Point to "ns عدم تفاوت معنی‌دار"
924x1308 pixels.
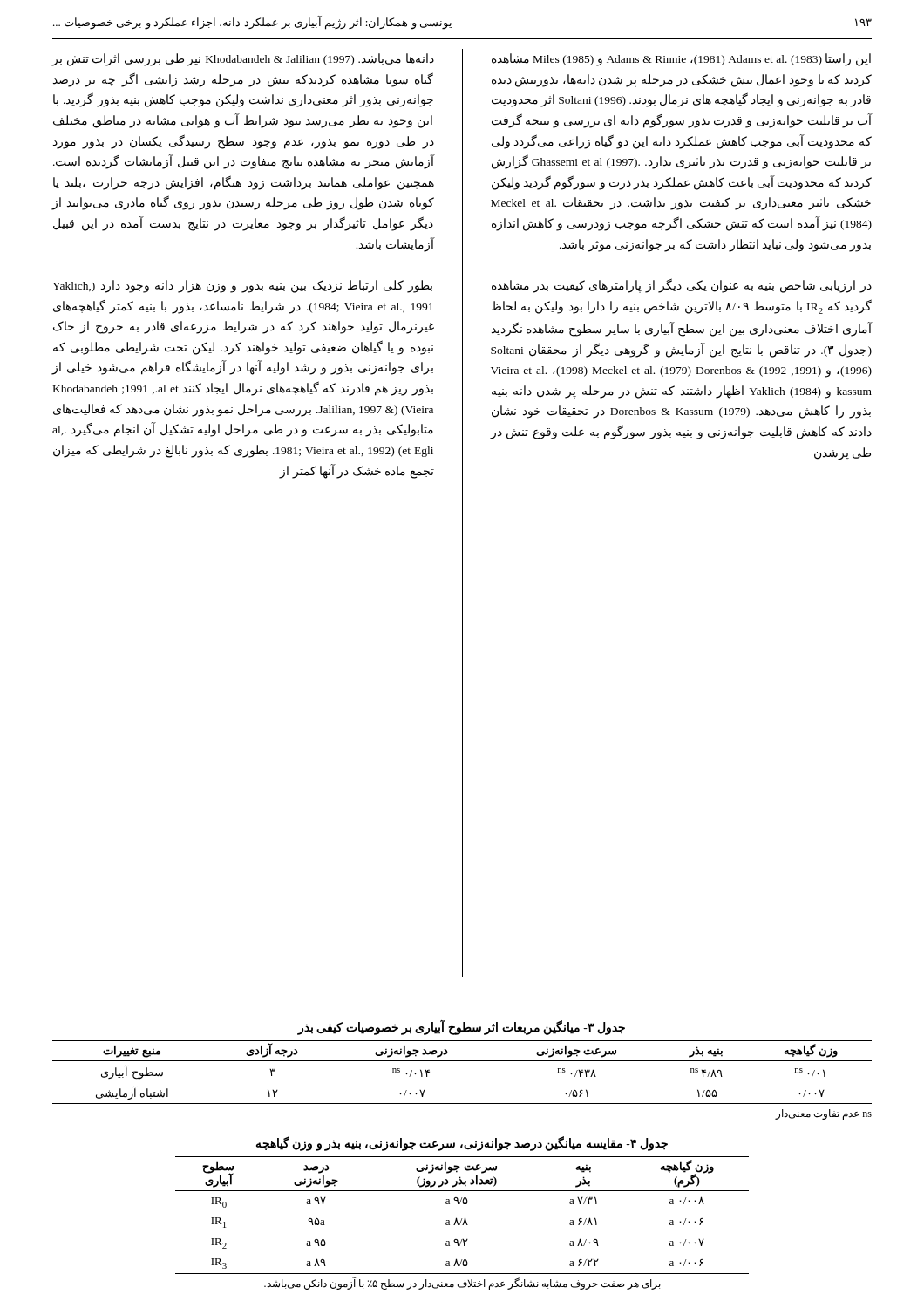pyautogui.click(x=824, y=1113)
